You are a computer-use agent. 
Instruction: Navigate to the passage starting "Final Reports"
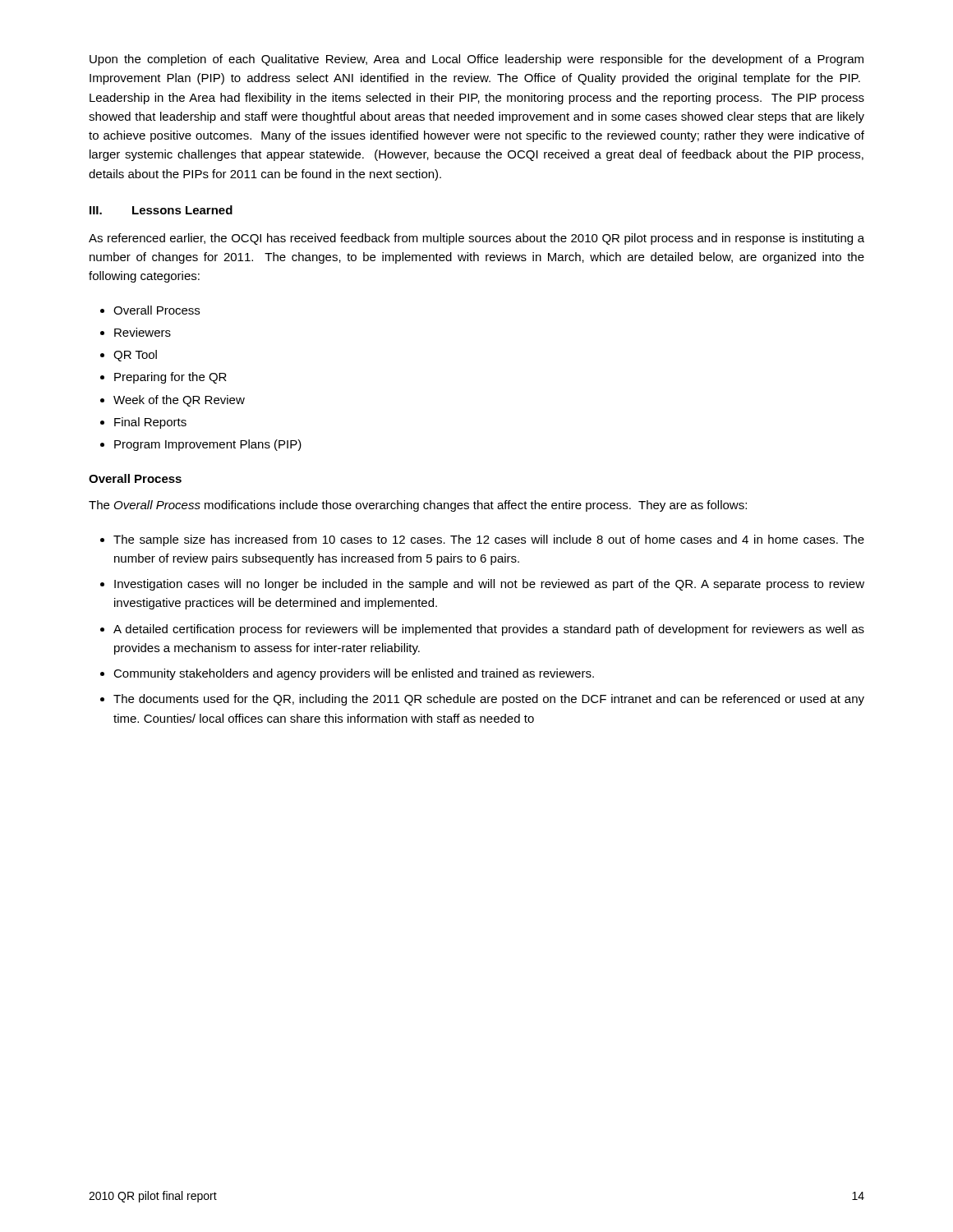[x=150, y=422]
